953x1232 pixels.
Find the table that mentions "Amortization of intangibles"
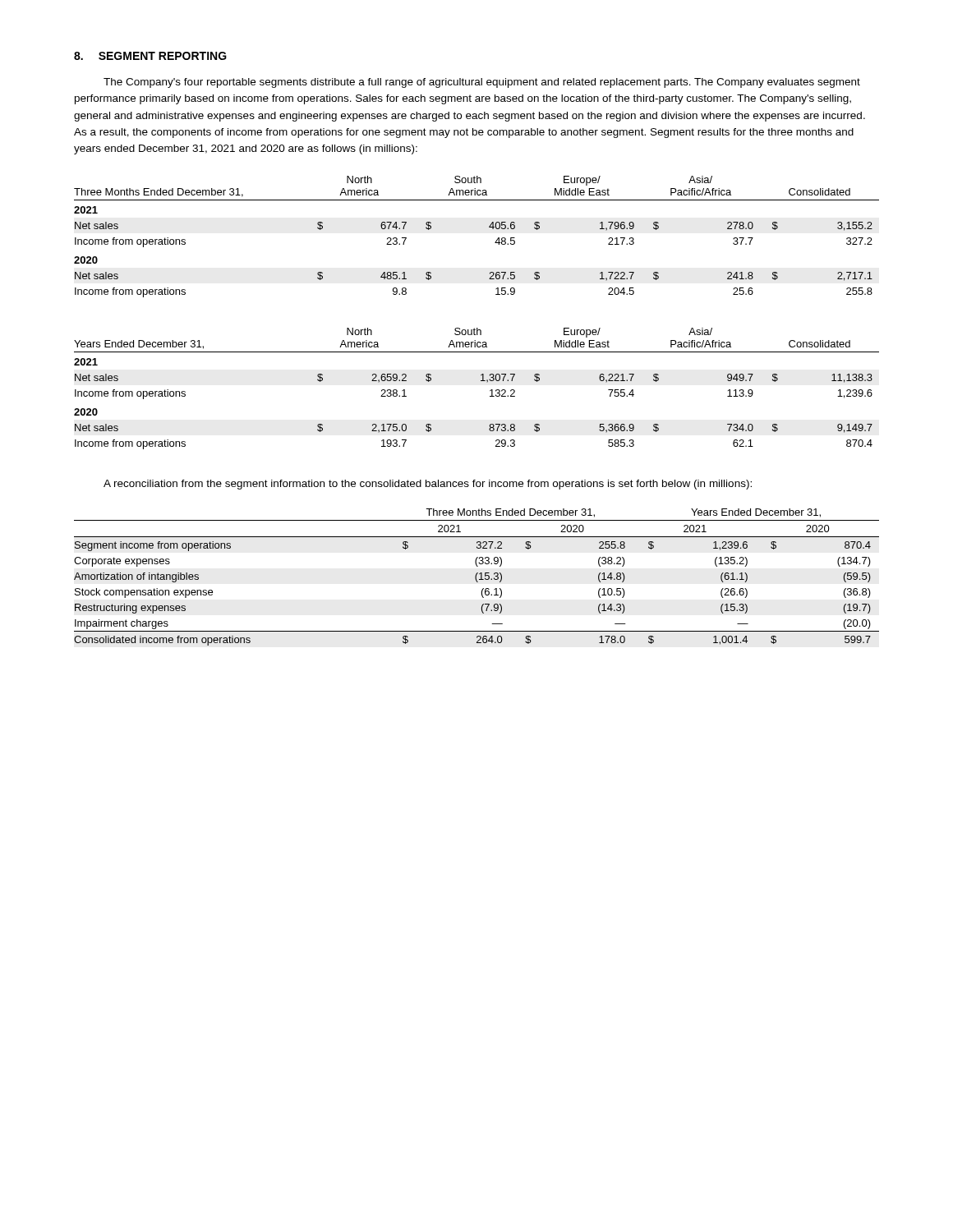476,575
